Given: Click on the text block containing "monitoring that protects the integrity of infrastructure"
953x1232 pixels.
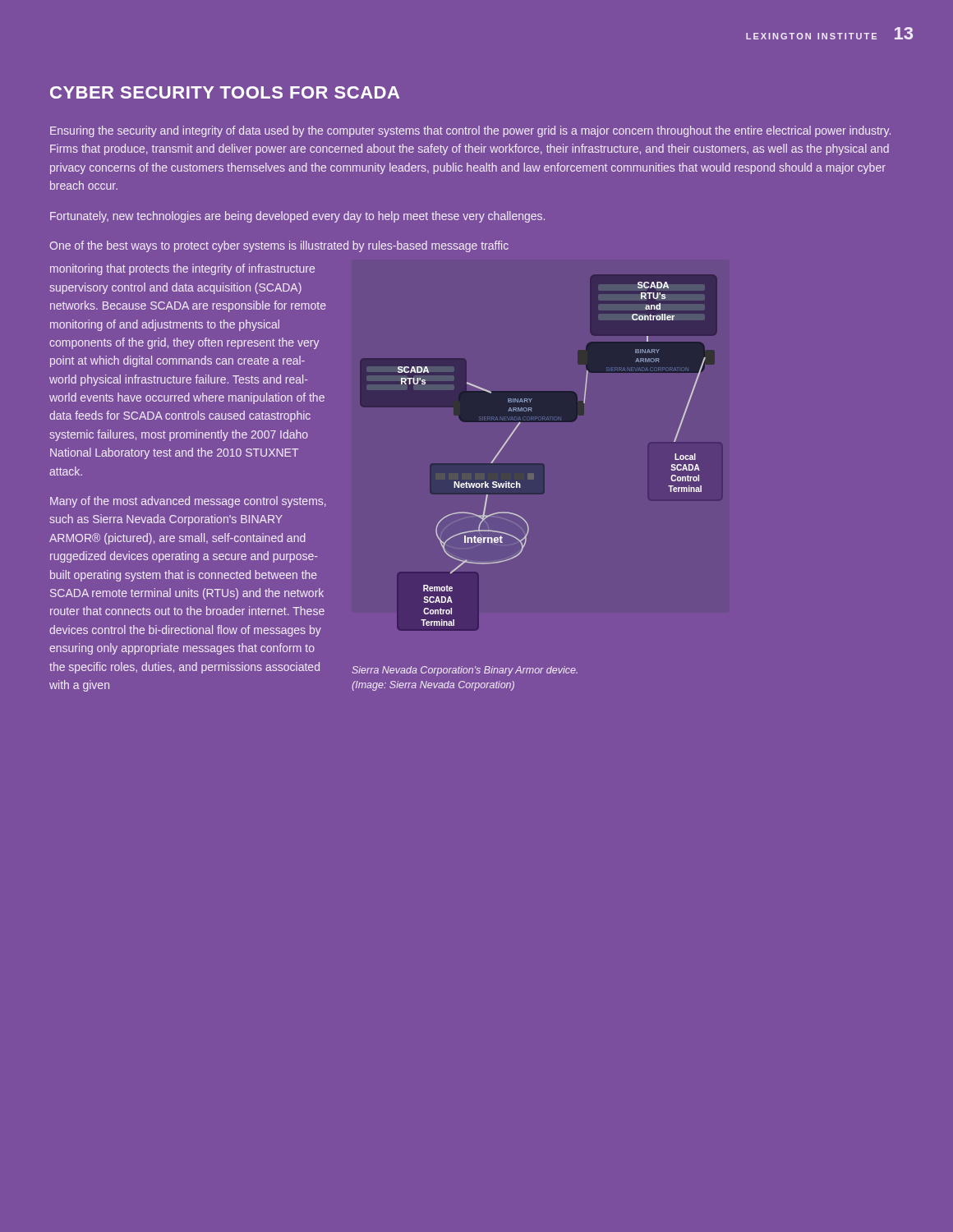Looking at the screenshot, I should [188, 370].
